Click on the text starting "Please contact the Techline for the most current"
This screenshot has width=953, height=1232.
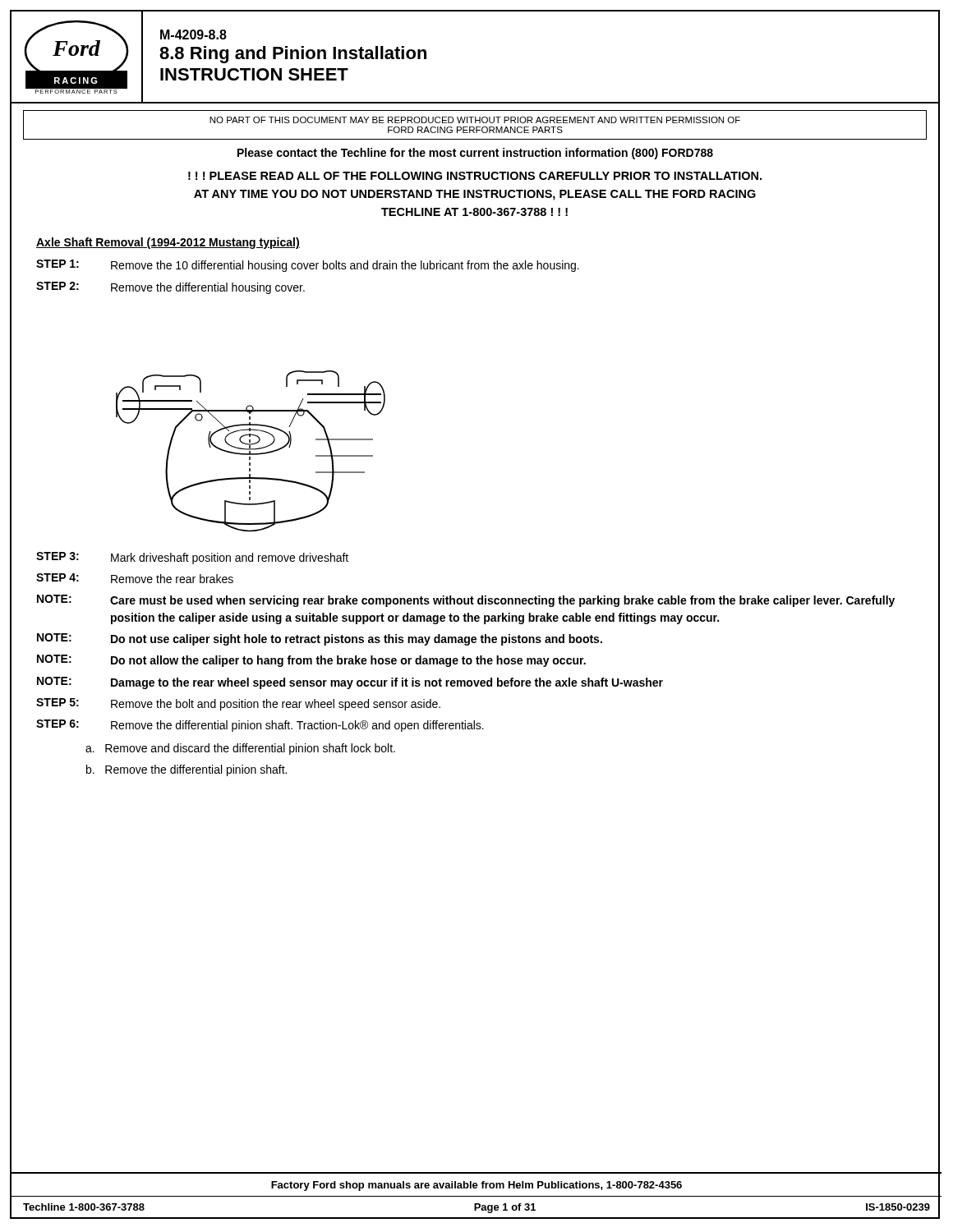[x=475, y=153]
